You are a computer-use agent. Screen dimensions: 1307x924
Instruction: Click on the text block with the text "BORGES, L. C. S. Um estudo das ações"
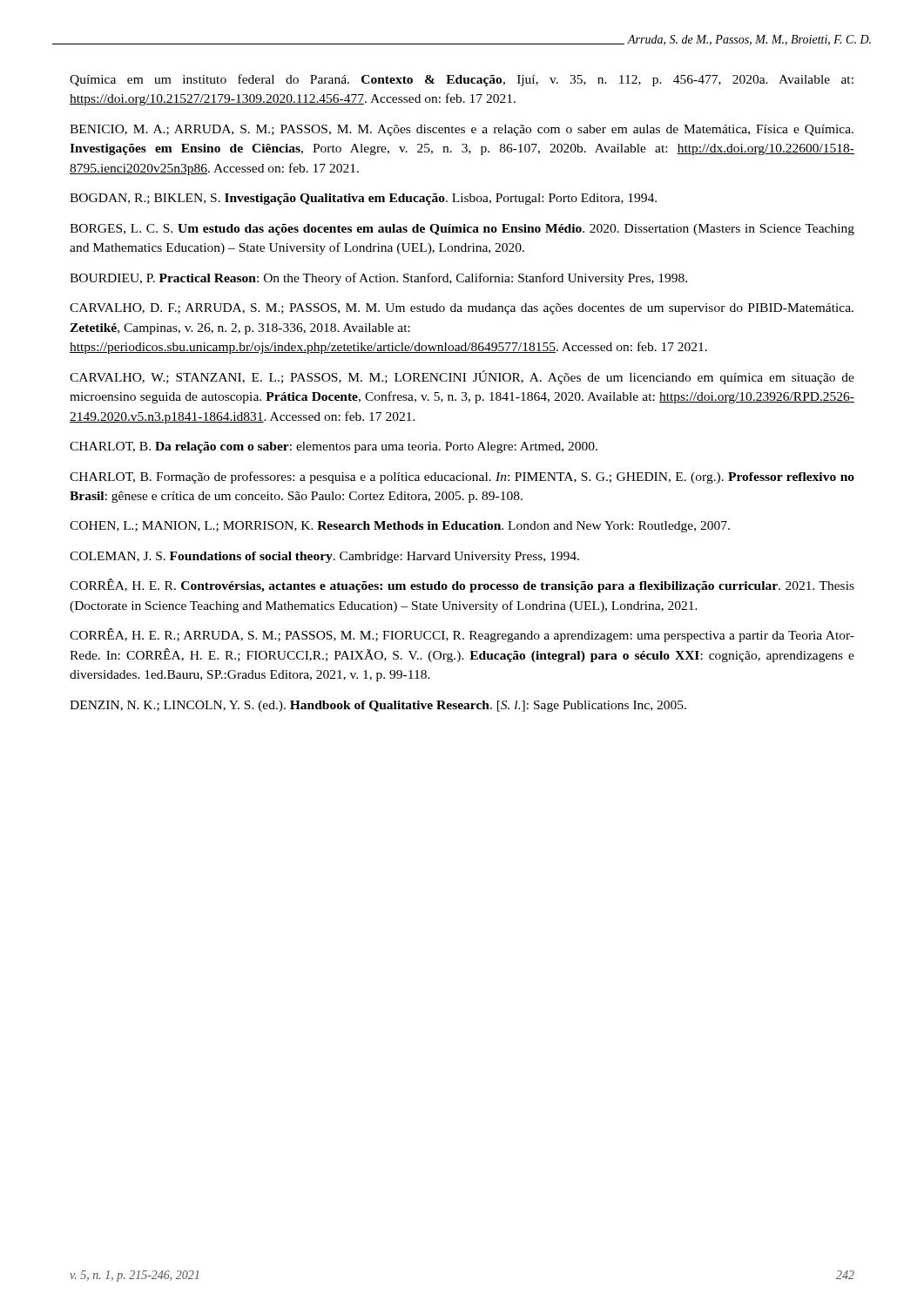(462, 237)
